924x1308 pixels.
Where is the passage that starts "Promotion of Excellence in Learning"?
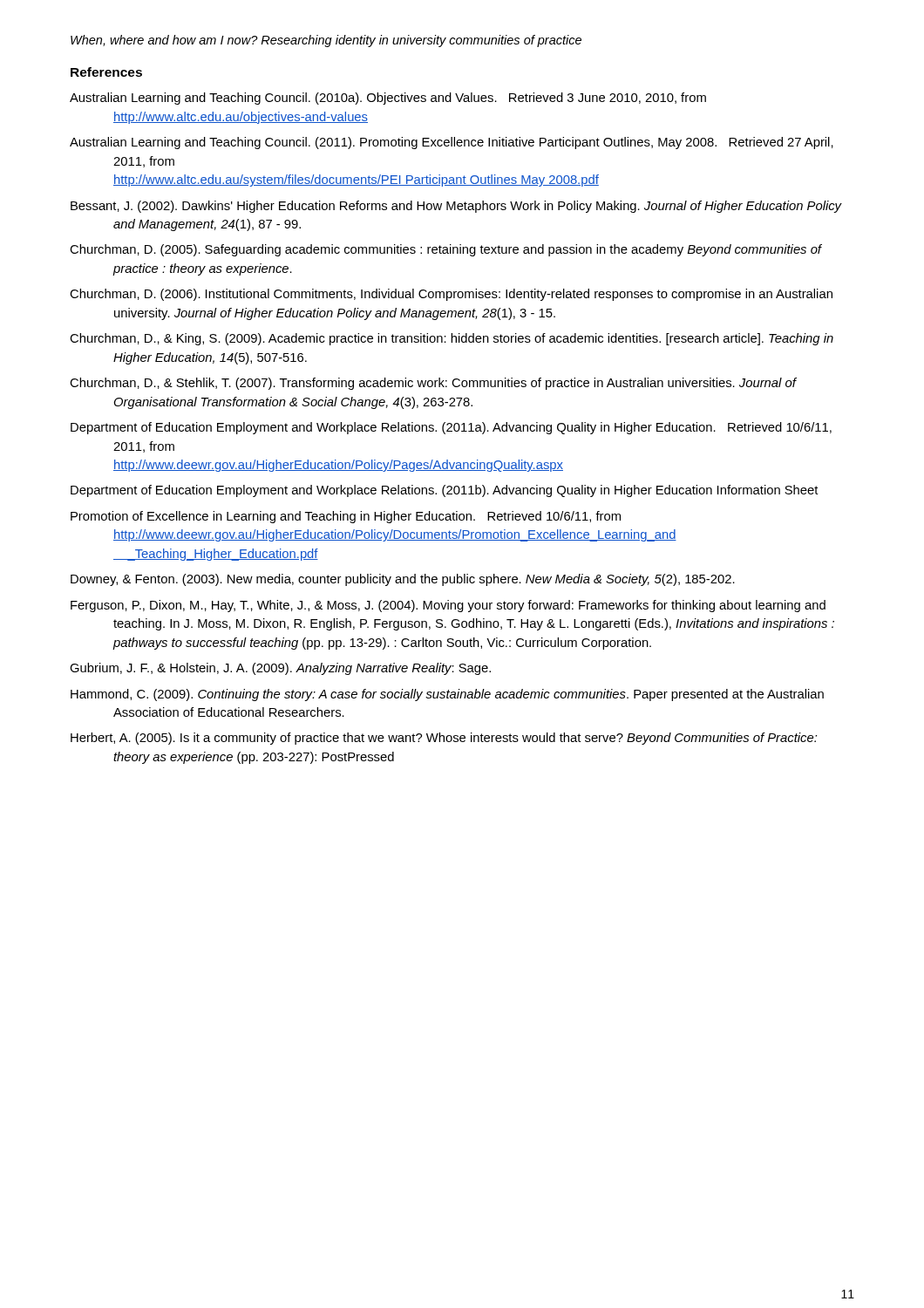pos(373,535)
